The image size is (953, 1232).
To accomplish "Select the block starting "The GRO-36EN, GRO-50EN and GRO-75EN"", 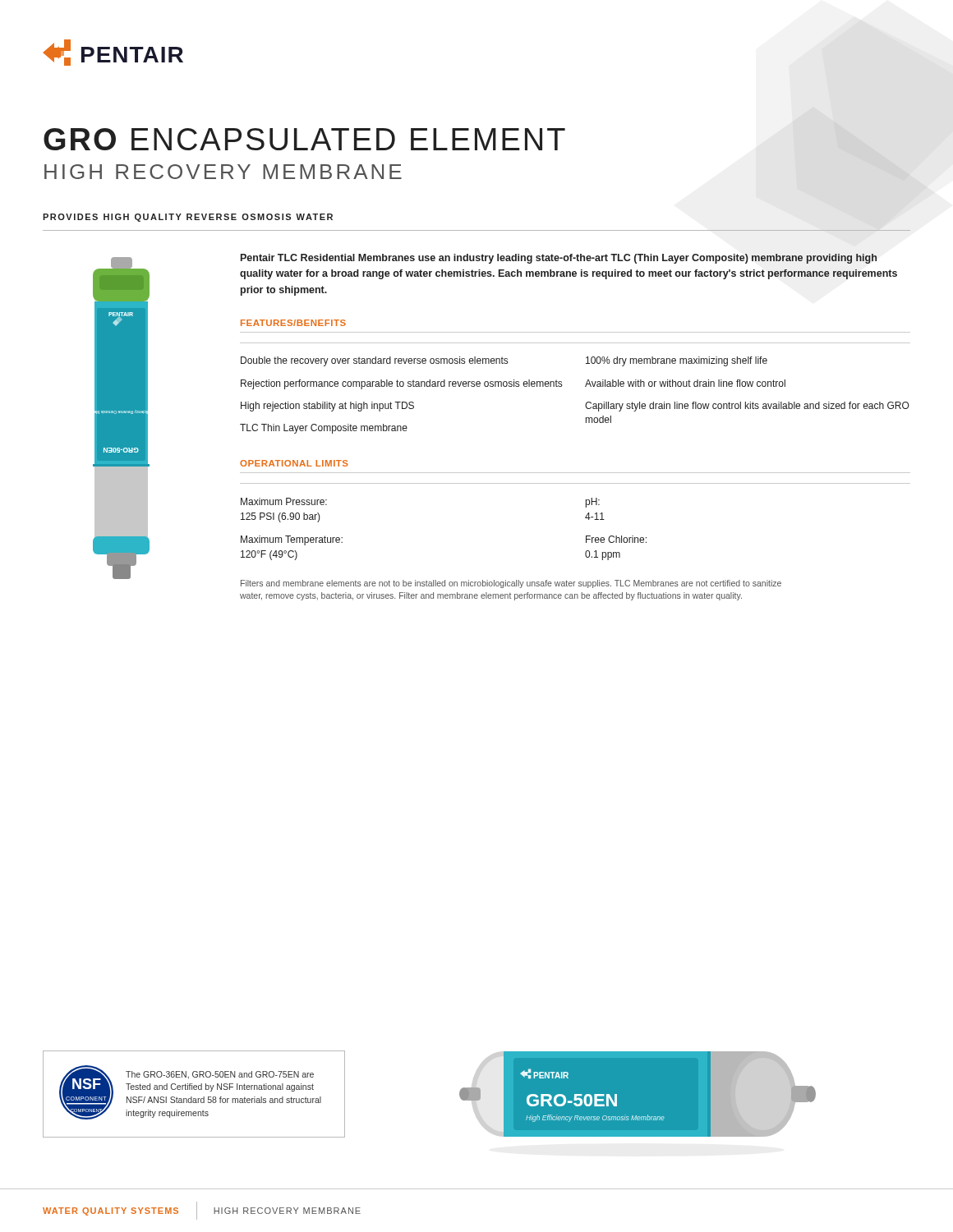I will tap(224, 1093).
